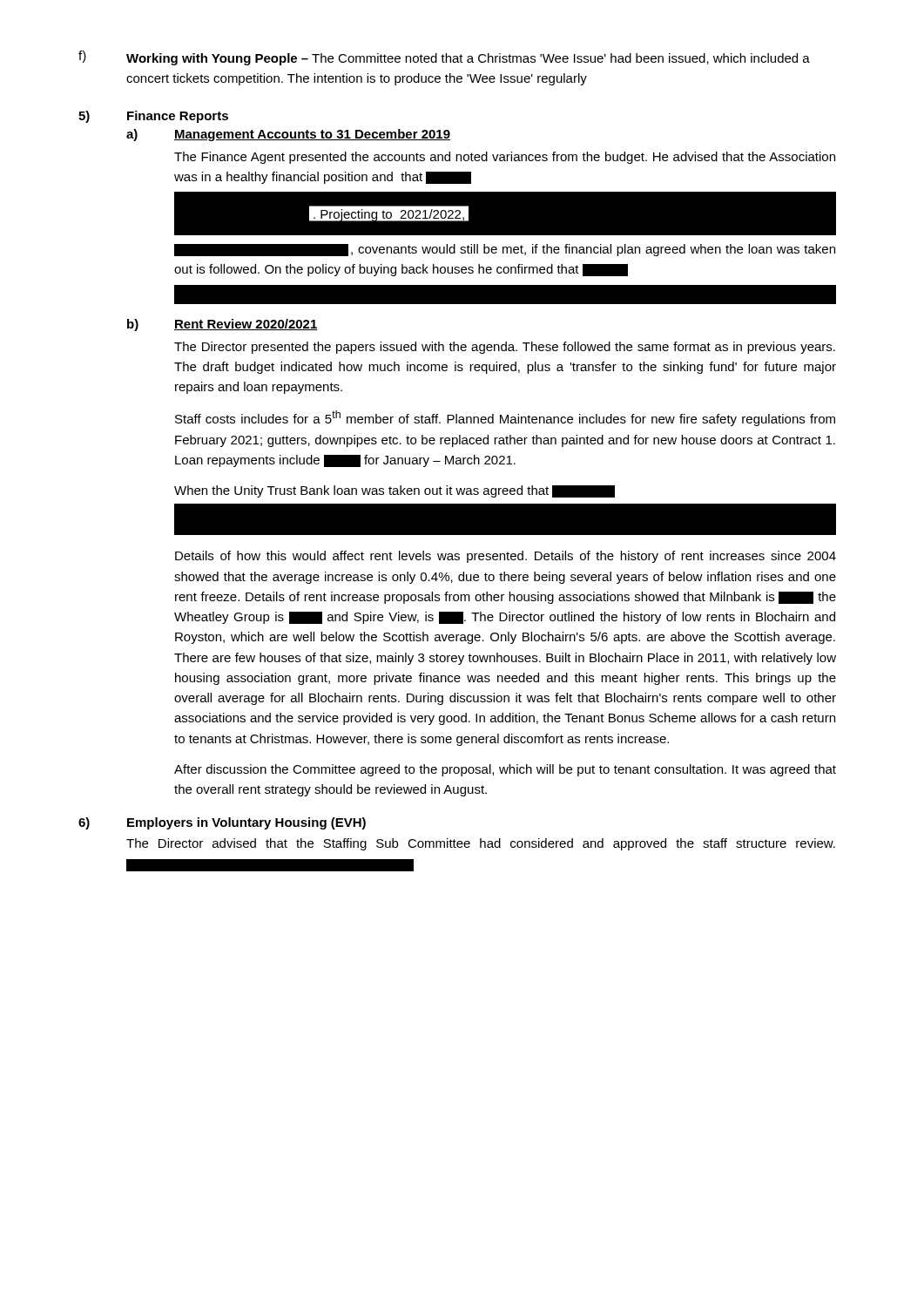Find the region starting "b) Rent Review"

(222, 323)
